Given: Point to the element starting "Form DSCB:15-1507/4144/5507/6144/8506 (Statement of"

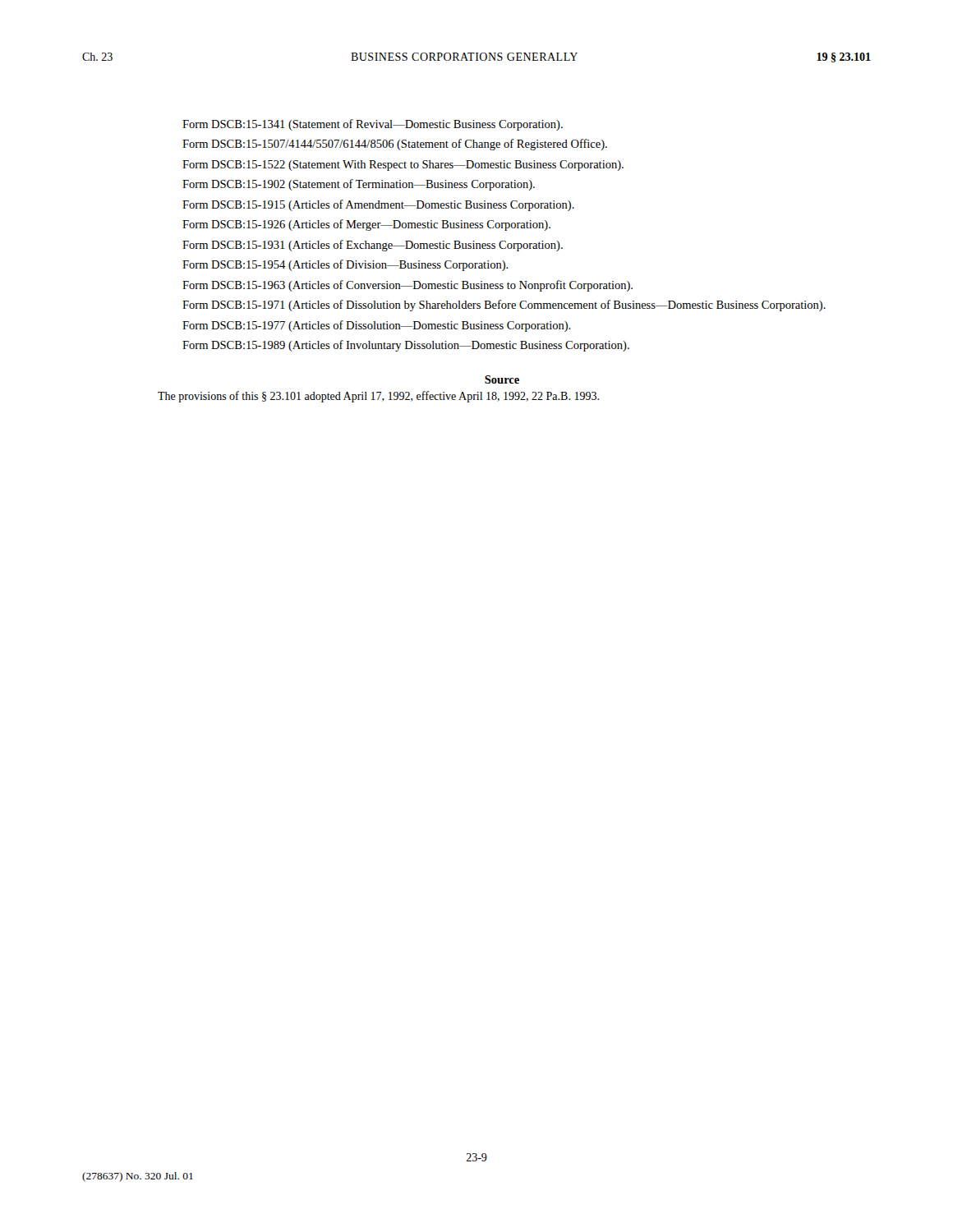Looking at the screenshot, I should coord(502,144).
